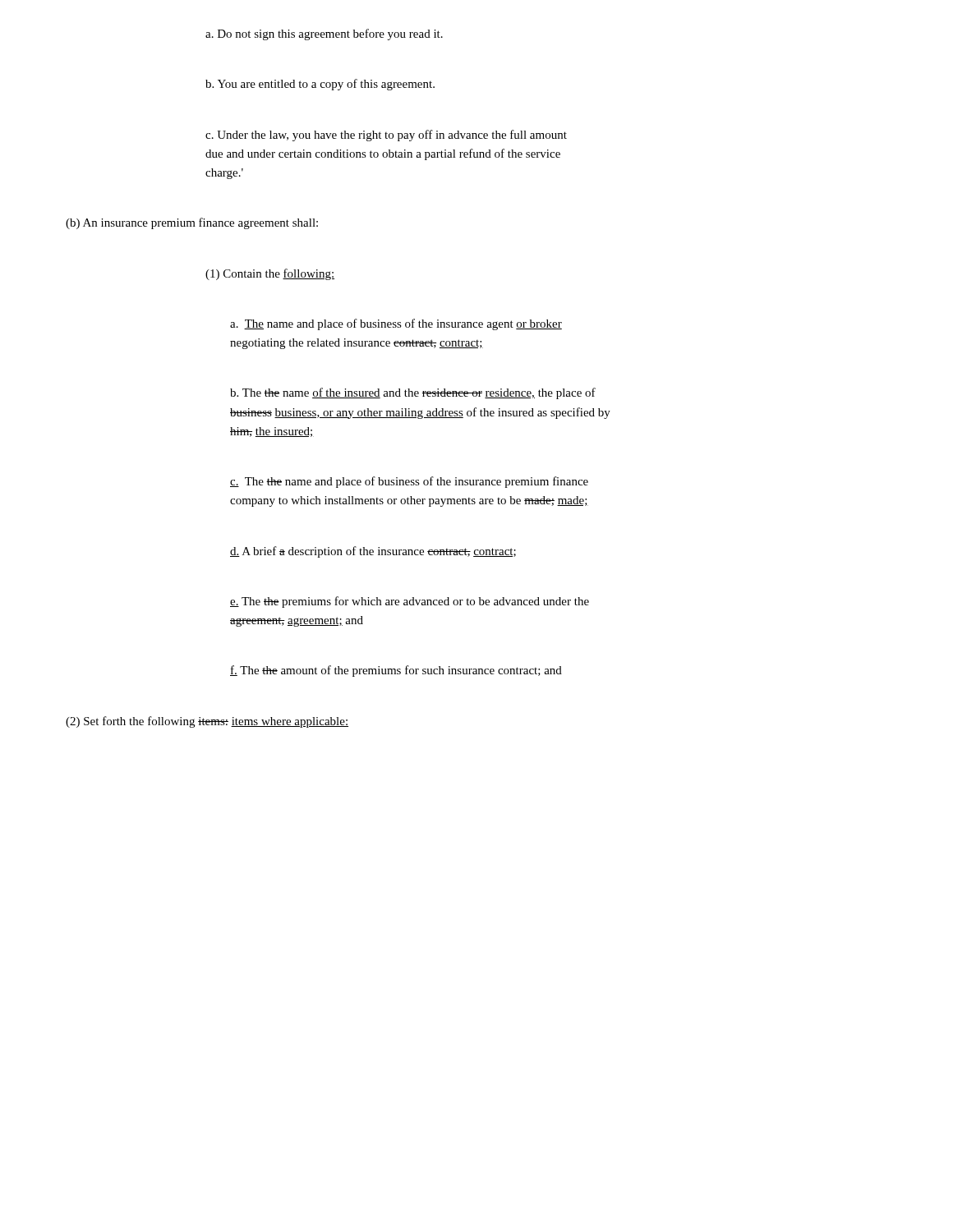Select the list item containing "e. The the"
953x1232 pixels.
(x=559, y=611)
